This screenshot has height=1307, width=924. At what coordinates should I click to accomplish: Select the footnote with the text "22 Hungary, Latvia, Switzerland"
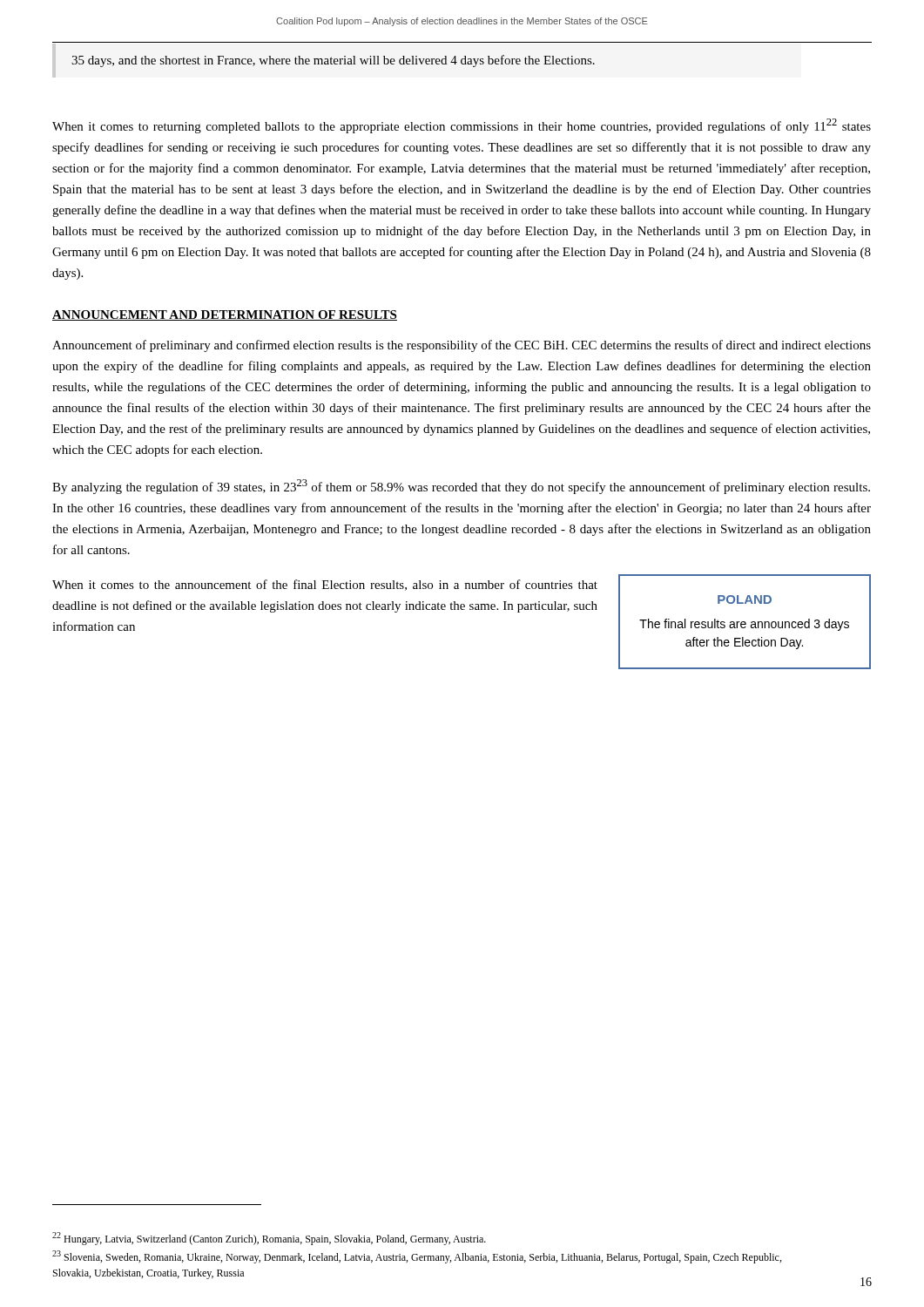click(269, 1238)
